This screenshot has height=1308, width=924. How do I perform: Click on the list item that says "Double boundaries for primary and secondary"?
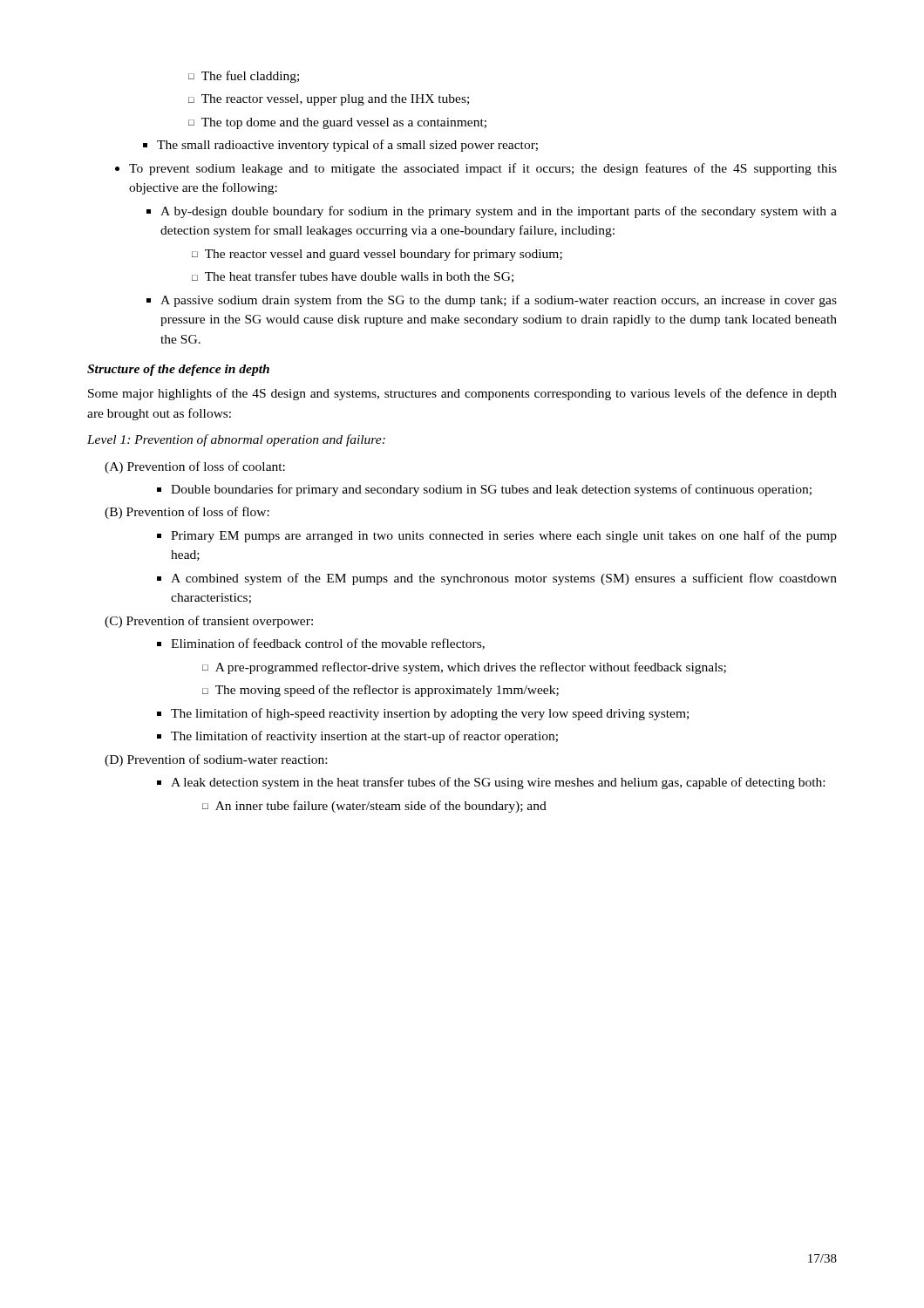pyautogui.click(x=488, y=489)
